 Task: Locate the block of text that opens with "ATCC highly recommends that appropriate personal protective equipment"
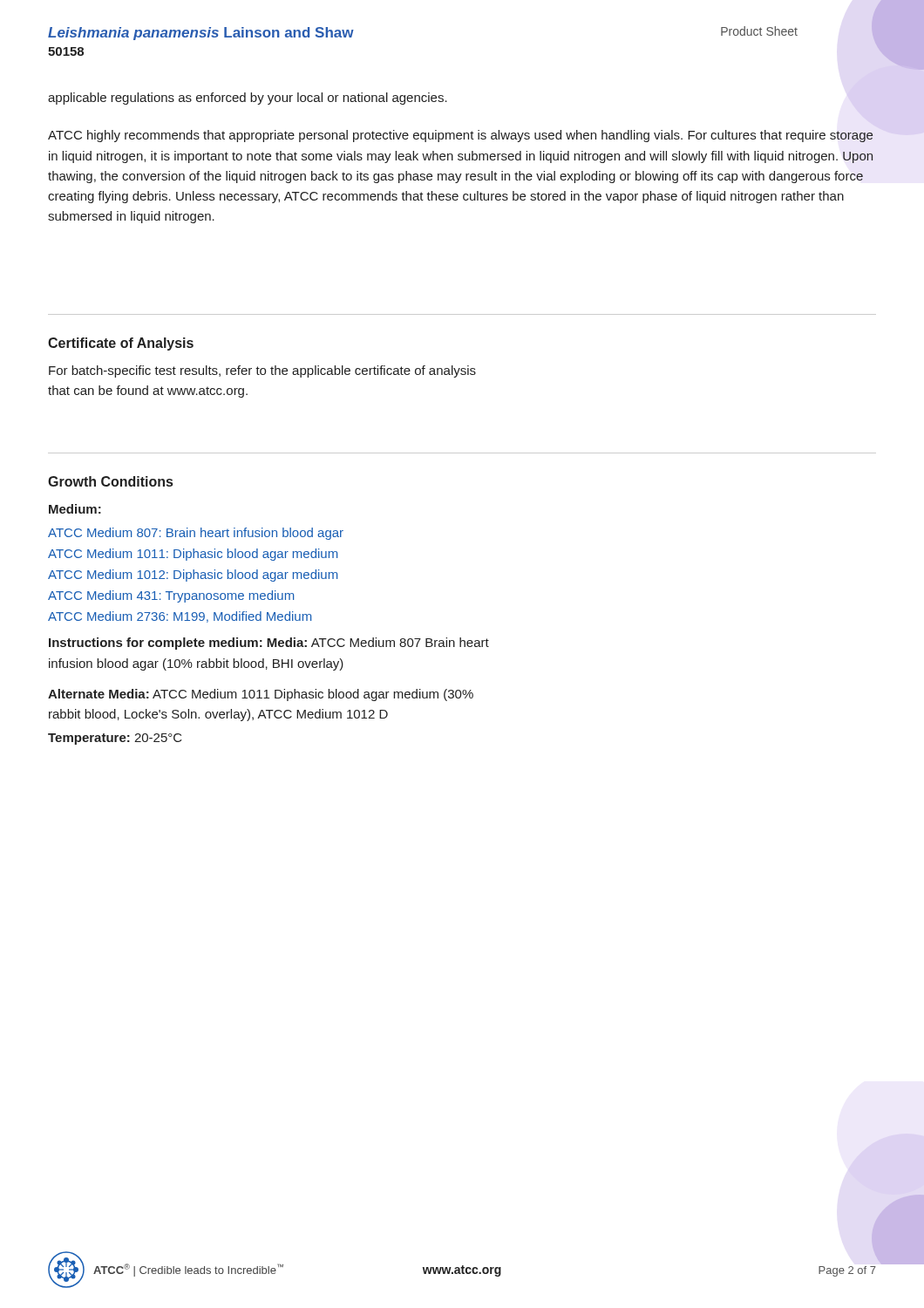pyautogui.click(x=461, y=175)
